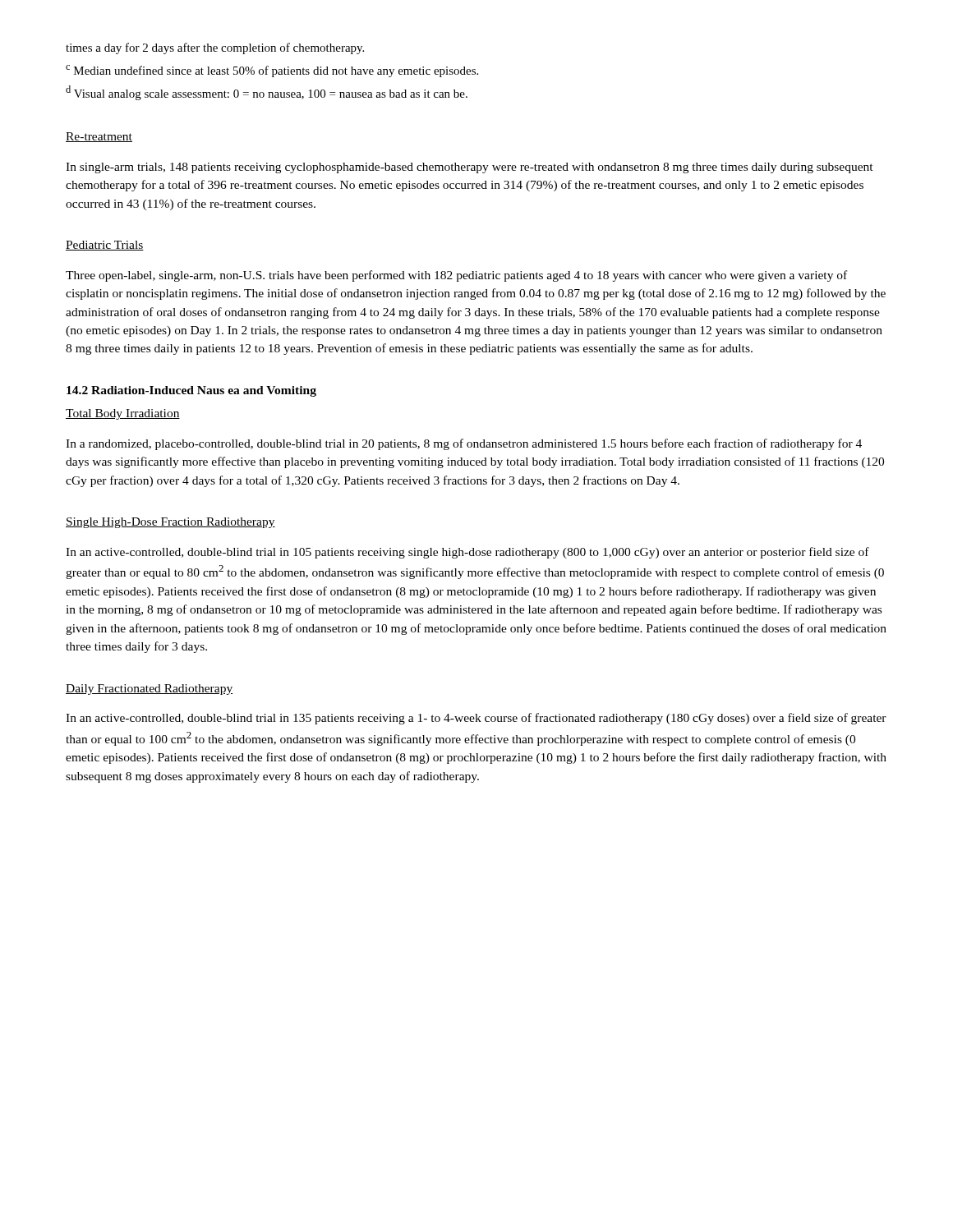Select the section header that reads "Total Body Irradiation"
This screenshot has width=953, height=1232.
(x=123, y=413)
